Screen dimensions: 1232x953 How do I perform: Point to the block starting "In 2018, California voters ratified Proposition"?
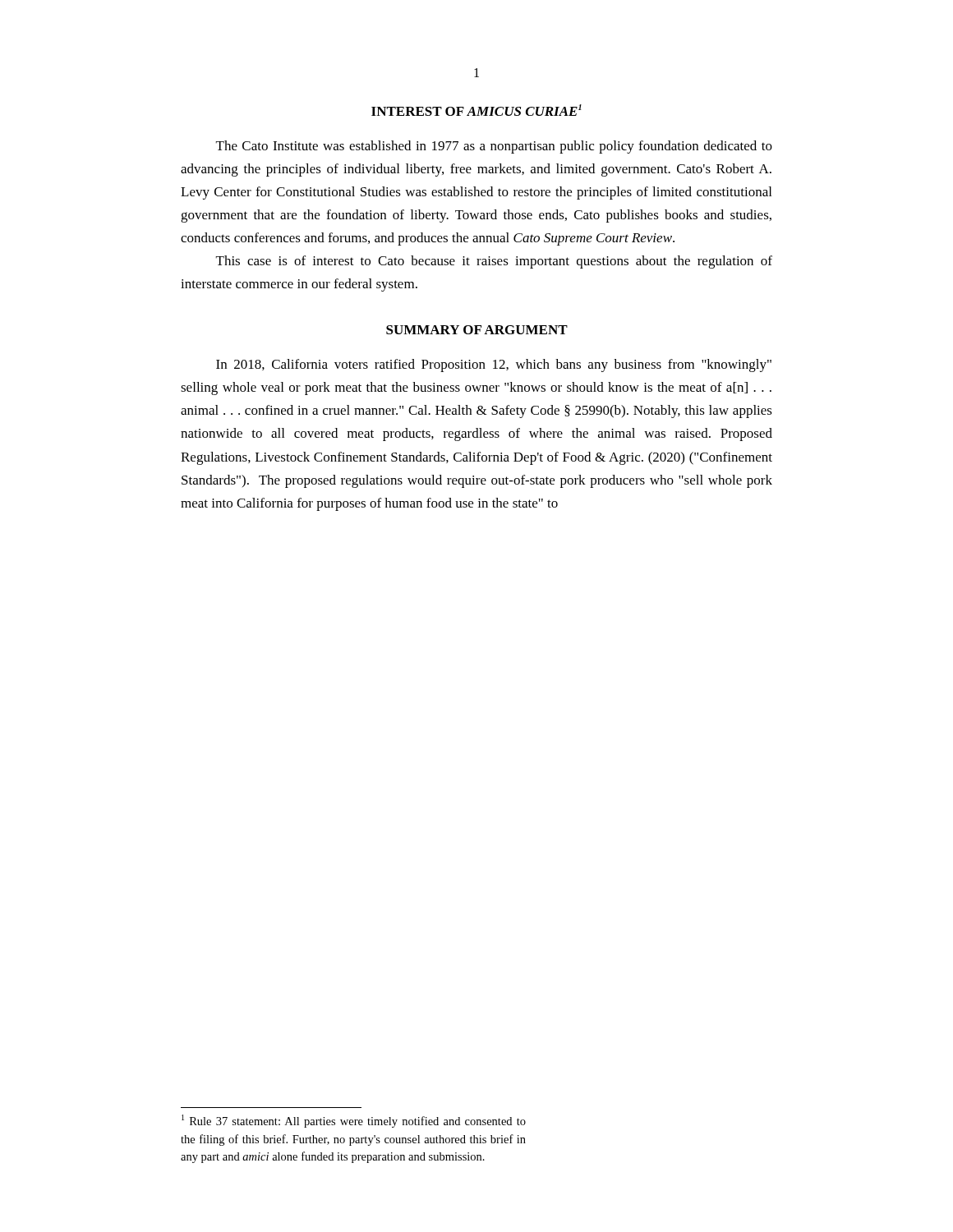coord(476,434)
